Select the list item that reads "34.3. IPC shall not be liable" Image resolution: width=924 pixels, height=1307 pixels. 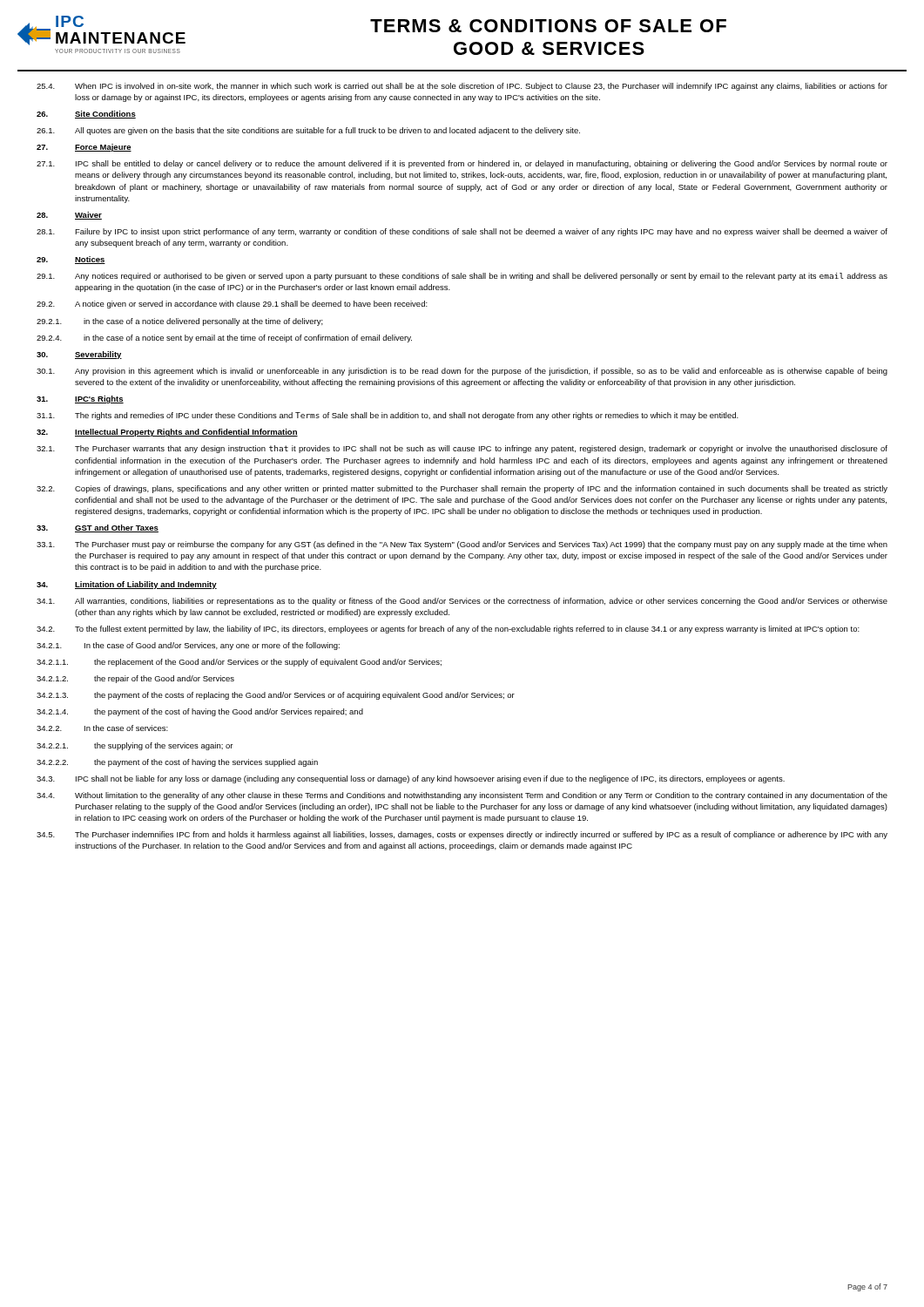[x=462, y=778]
